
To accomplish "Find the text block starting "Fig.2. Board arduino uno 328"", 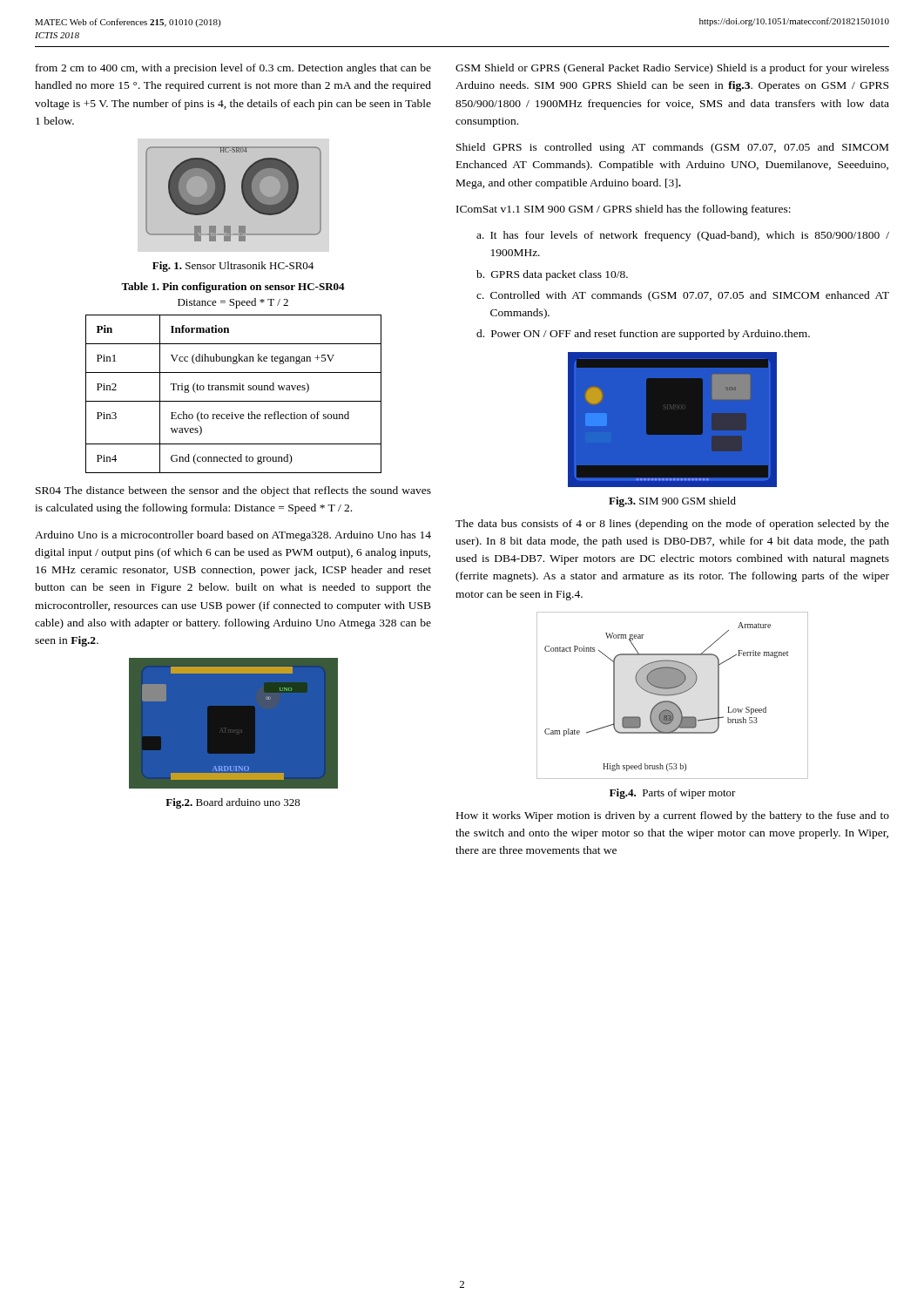I will coord(233,802).
